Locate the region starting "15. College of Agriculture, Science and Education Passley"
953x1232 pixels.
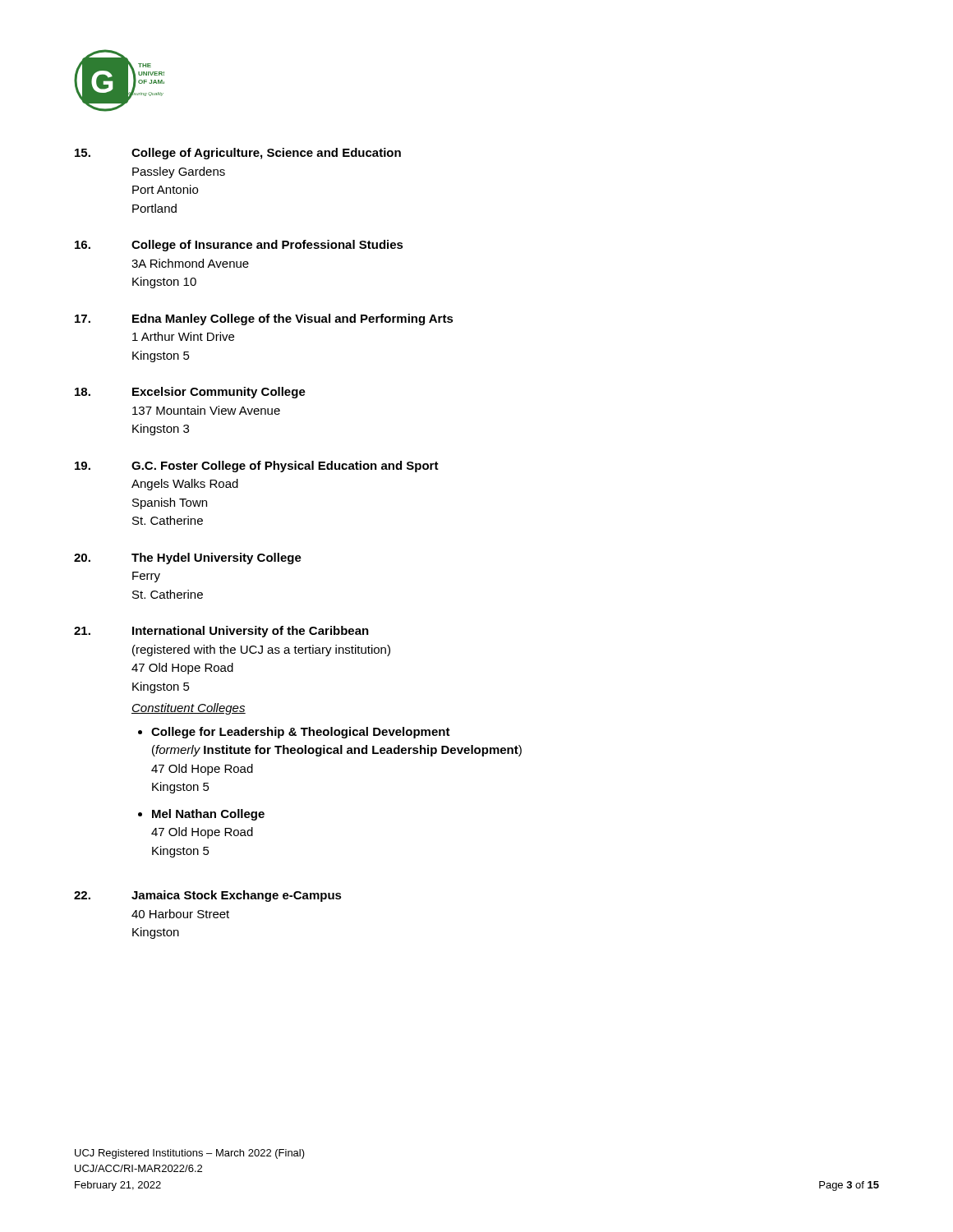point(238,154)
